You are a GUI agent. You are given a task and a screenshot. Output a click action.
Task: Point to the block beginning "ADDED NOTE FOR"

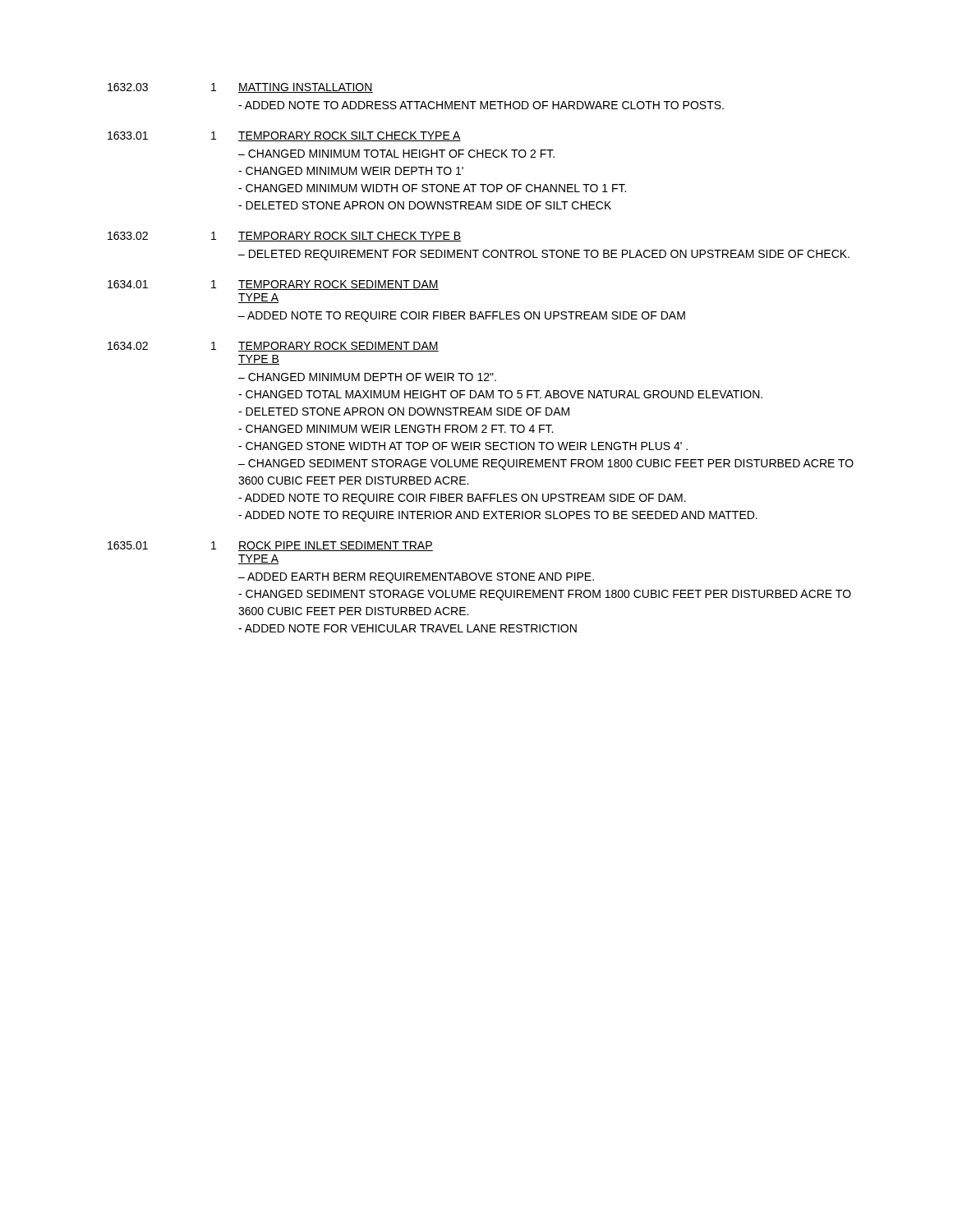[408, 628]
